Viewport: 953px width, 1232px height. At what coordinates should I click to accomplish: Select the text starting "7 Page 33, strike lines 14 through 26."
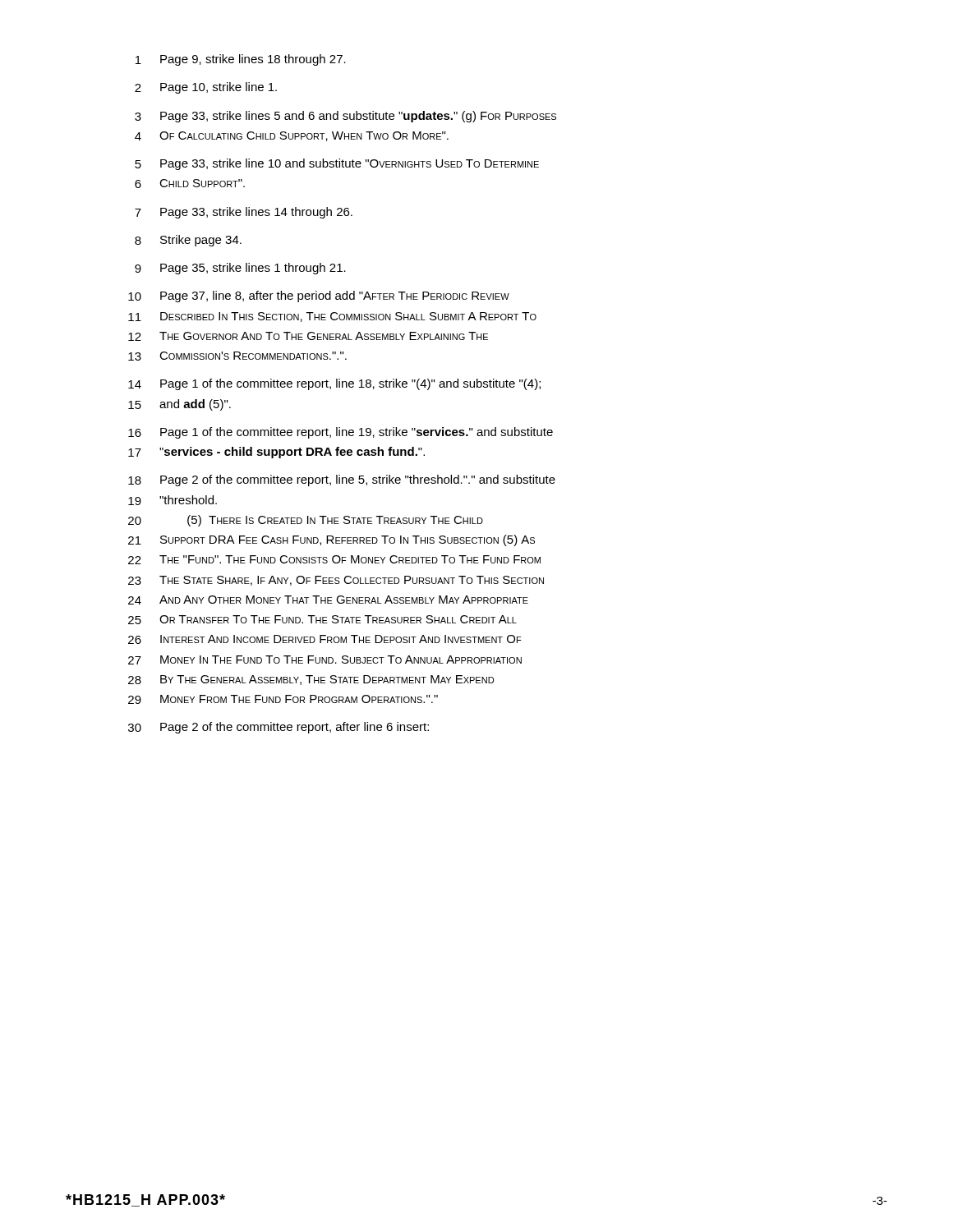(x=244, y=213)
